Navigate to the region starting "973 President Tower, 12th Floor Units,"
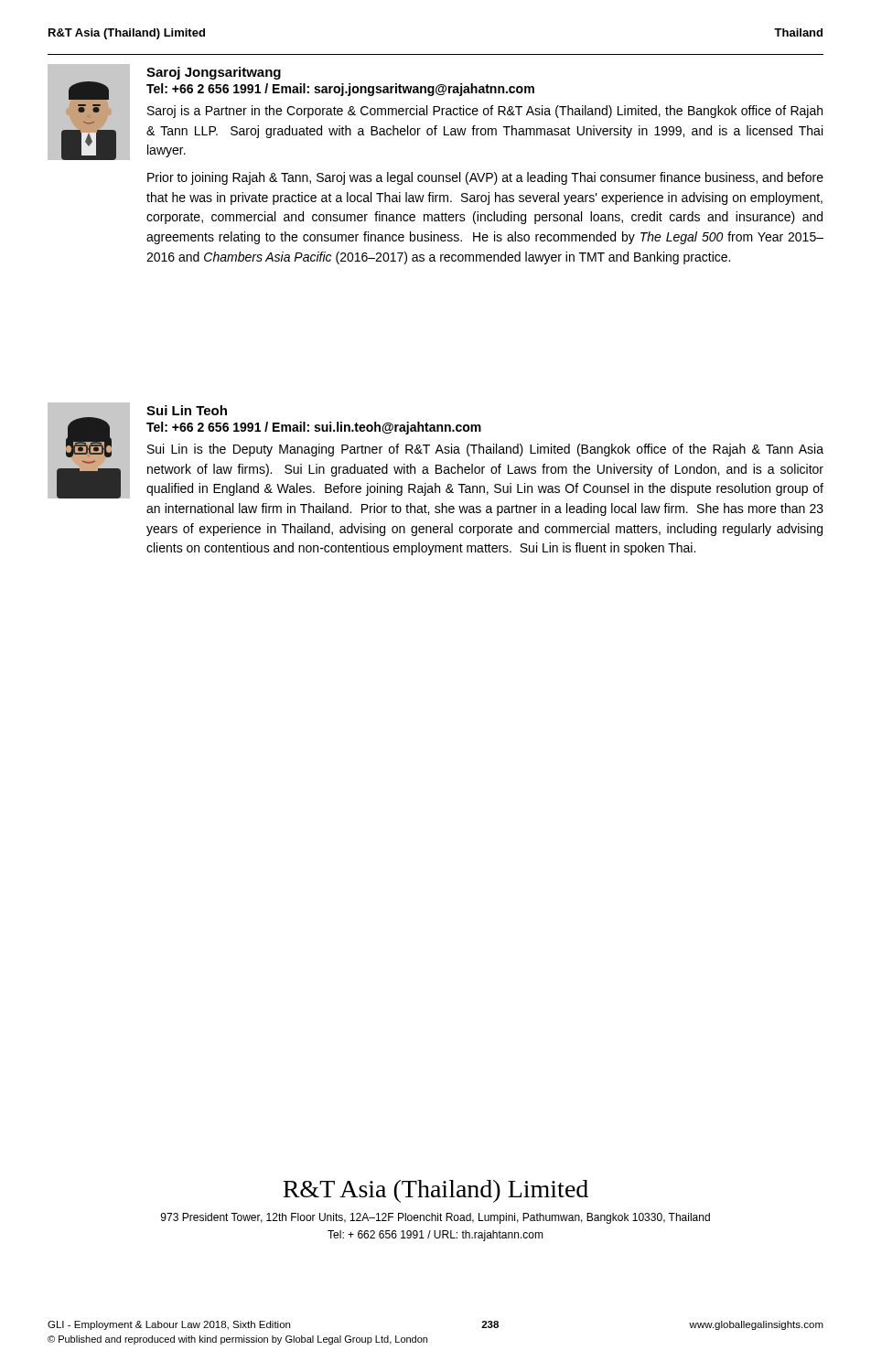 (x=436, y=1226)
